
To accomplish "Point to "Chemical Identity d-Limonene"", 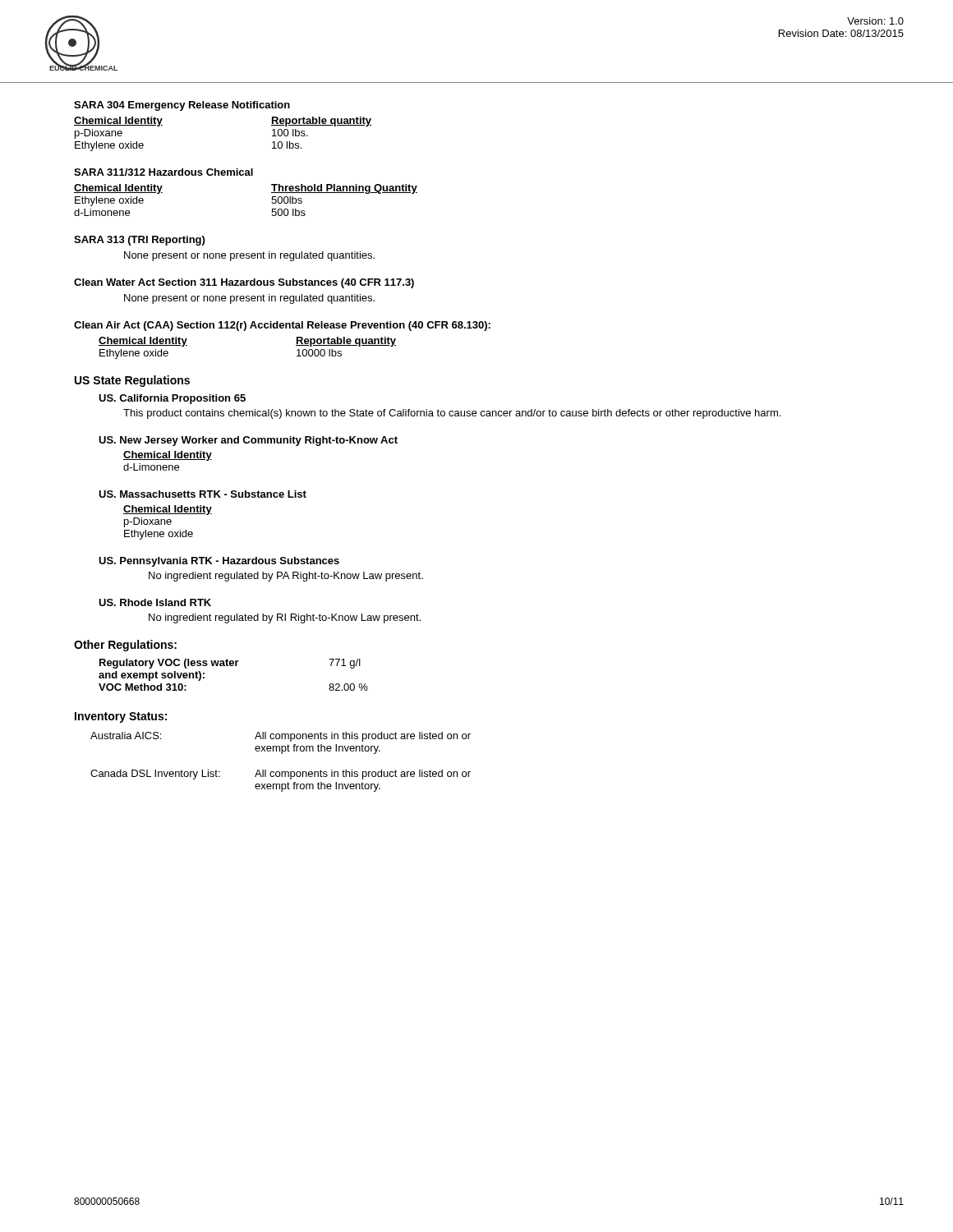I will [167, 461].
